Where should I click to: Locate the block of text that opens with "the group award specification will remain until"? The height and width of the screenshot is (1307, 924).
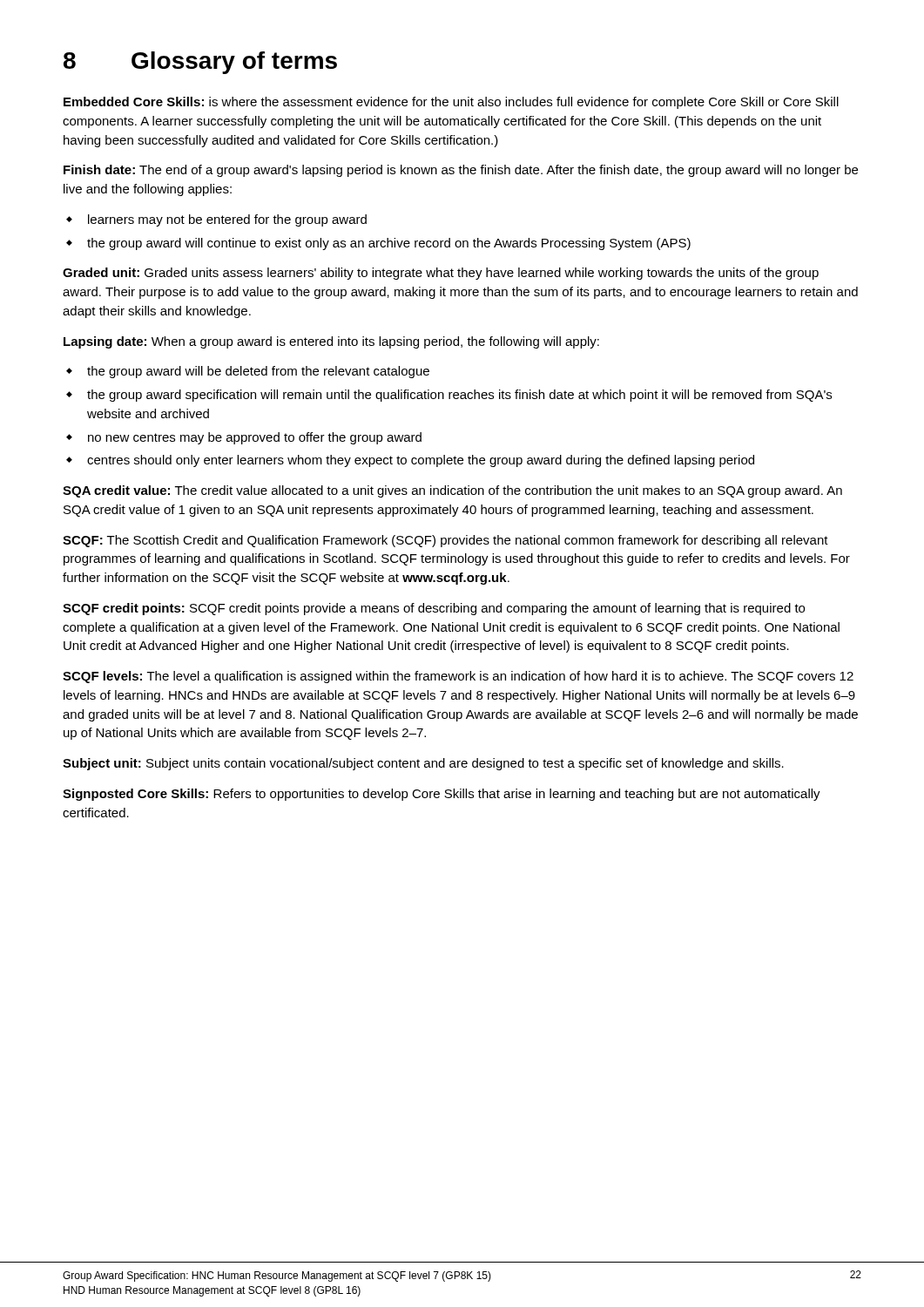point(460,404)
